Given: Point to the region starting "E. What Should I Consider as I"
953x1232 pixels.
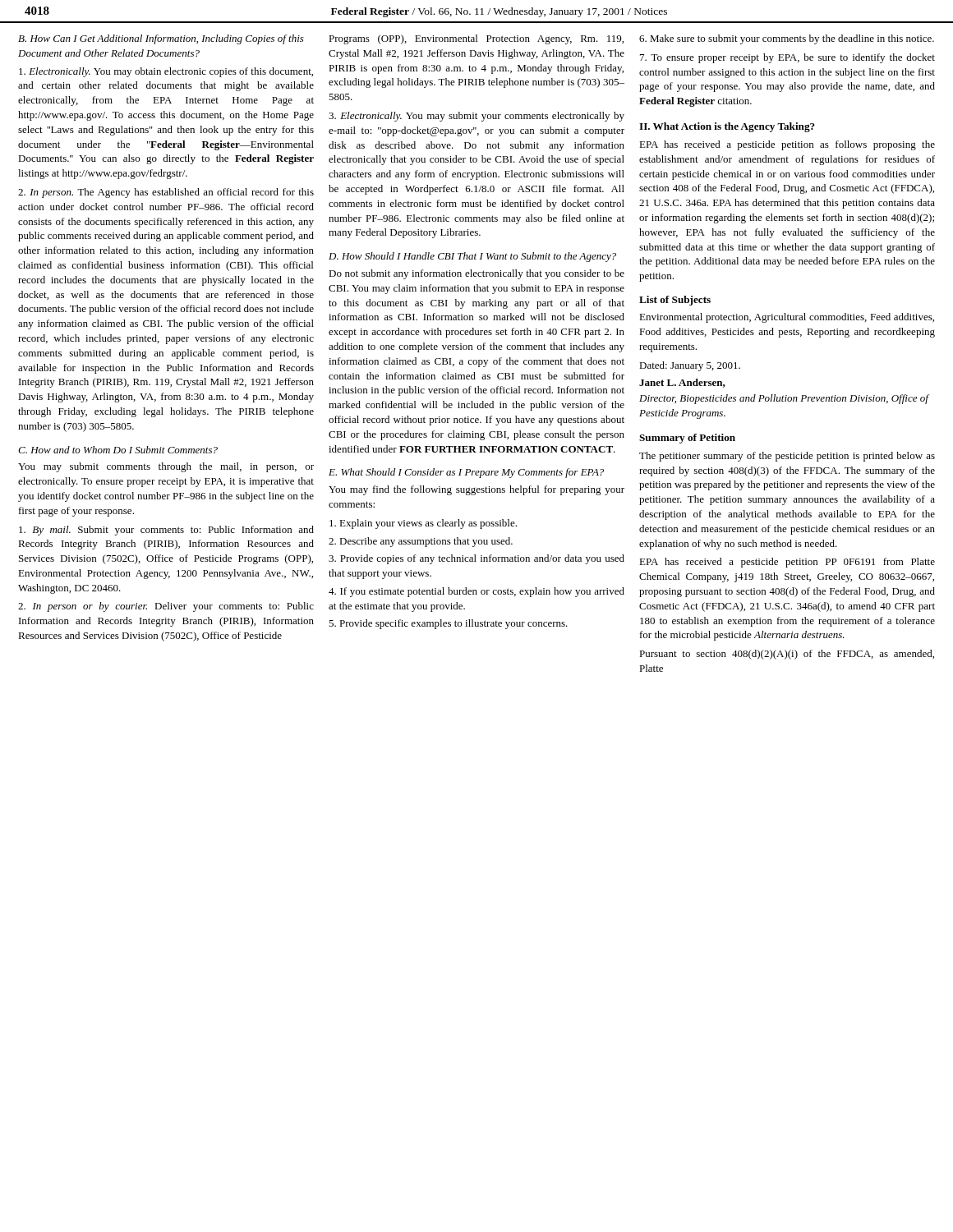Looking at the screenshot, I should [466, 472].
